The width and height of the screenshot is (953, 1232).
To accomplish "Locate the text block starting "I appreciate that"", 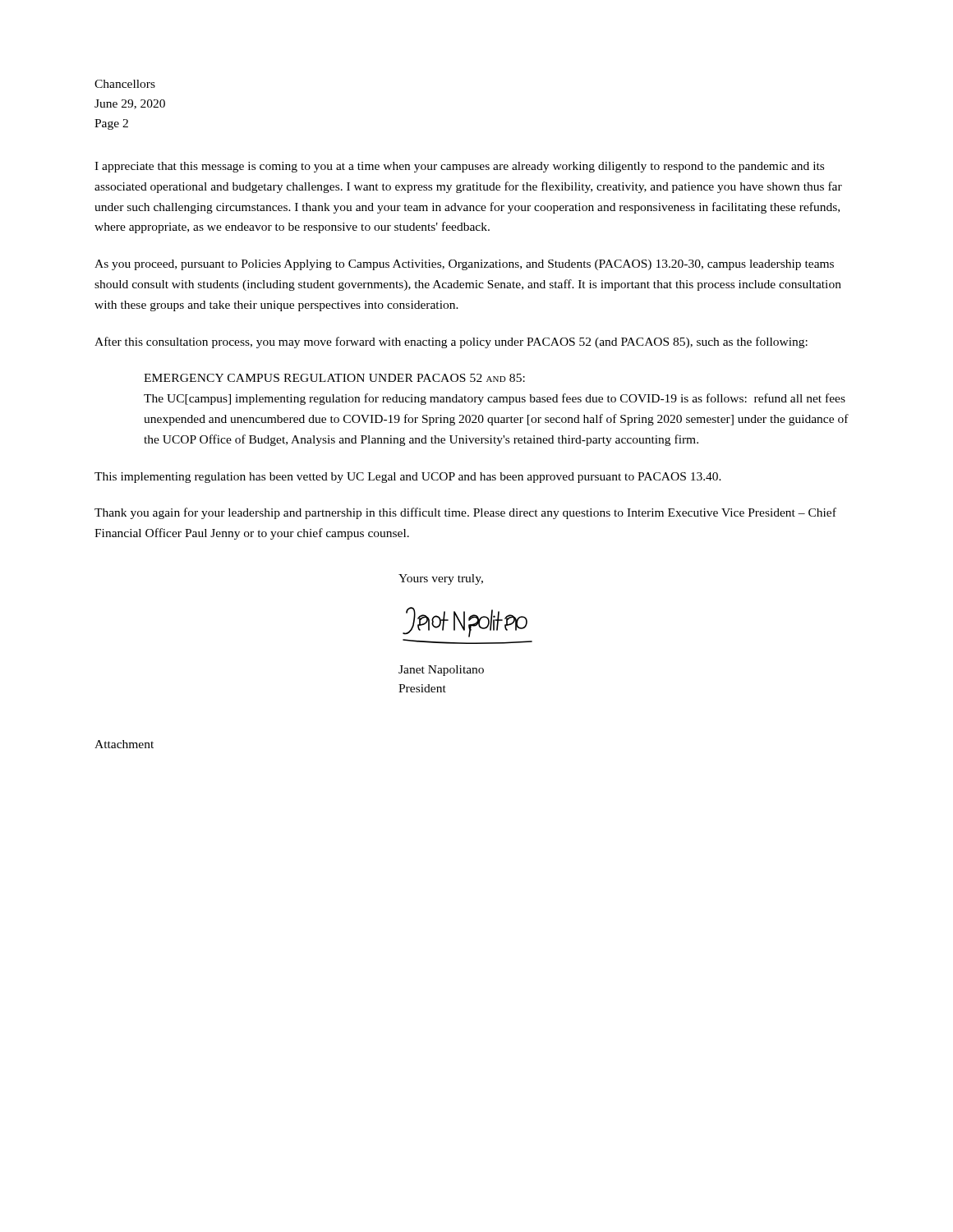I will point(468,196).
